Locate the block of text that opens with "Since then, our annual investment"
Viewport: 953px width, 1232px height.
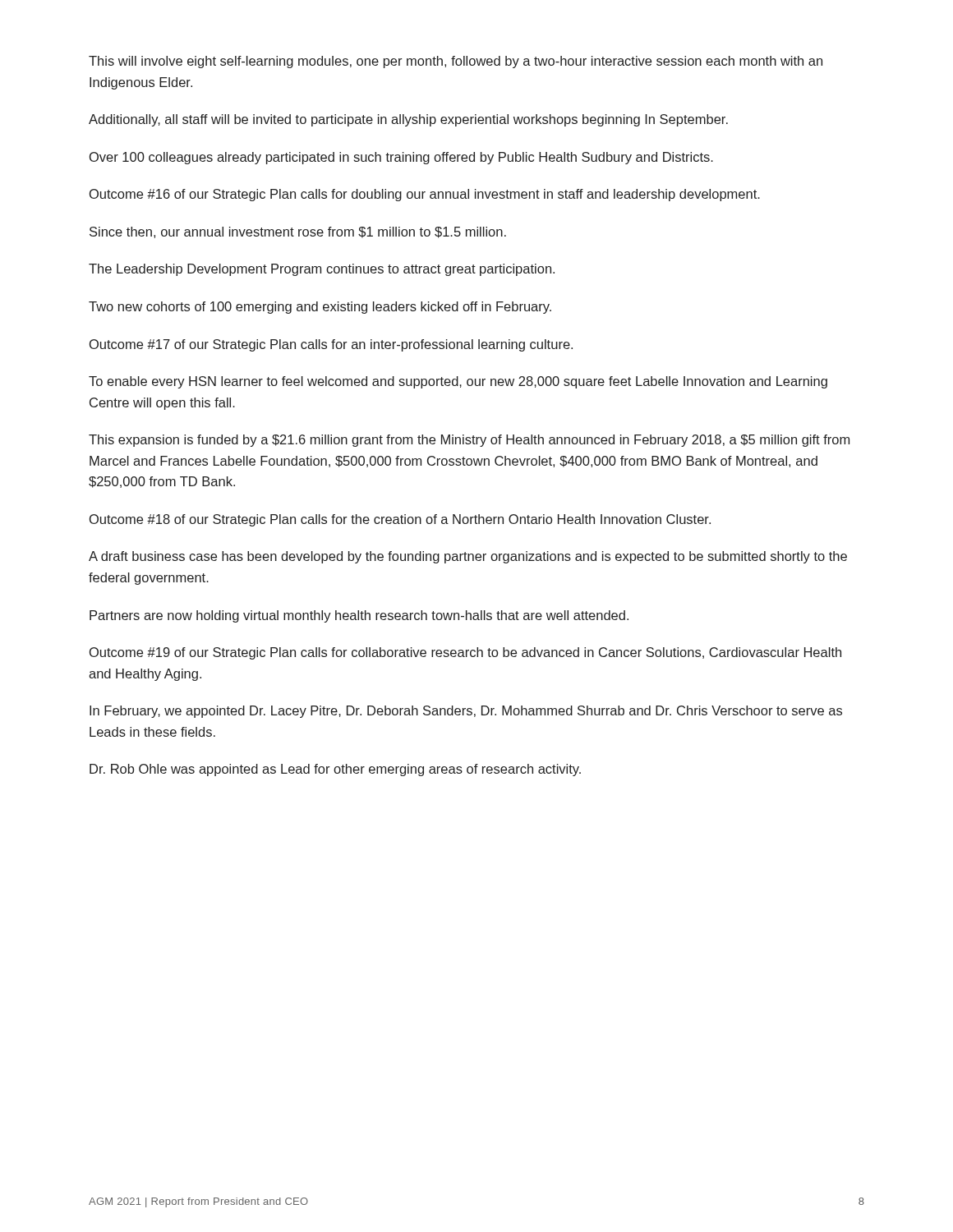[298, 231]
